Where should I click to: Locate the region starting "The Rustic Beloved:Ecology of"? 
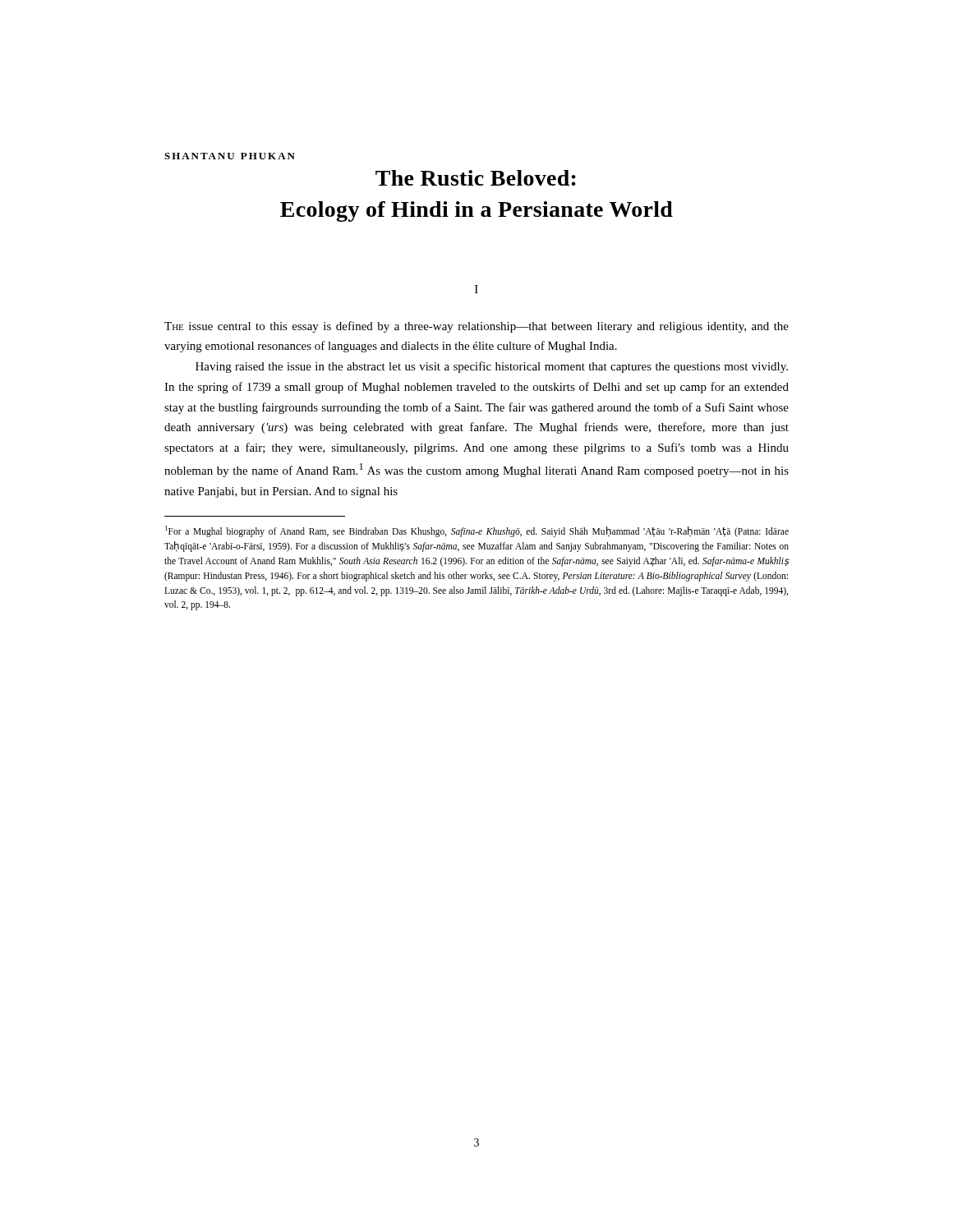(x=476, y=194)
